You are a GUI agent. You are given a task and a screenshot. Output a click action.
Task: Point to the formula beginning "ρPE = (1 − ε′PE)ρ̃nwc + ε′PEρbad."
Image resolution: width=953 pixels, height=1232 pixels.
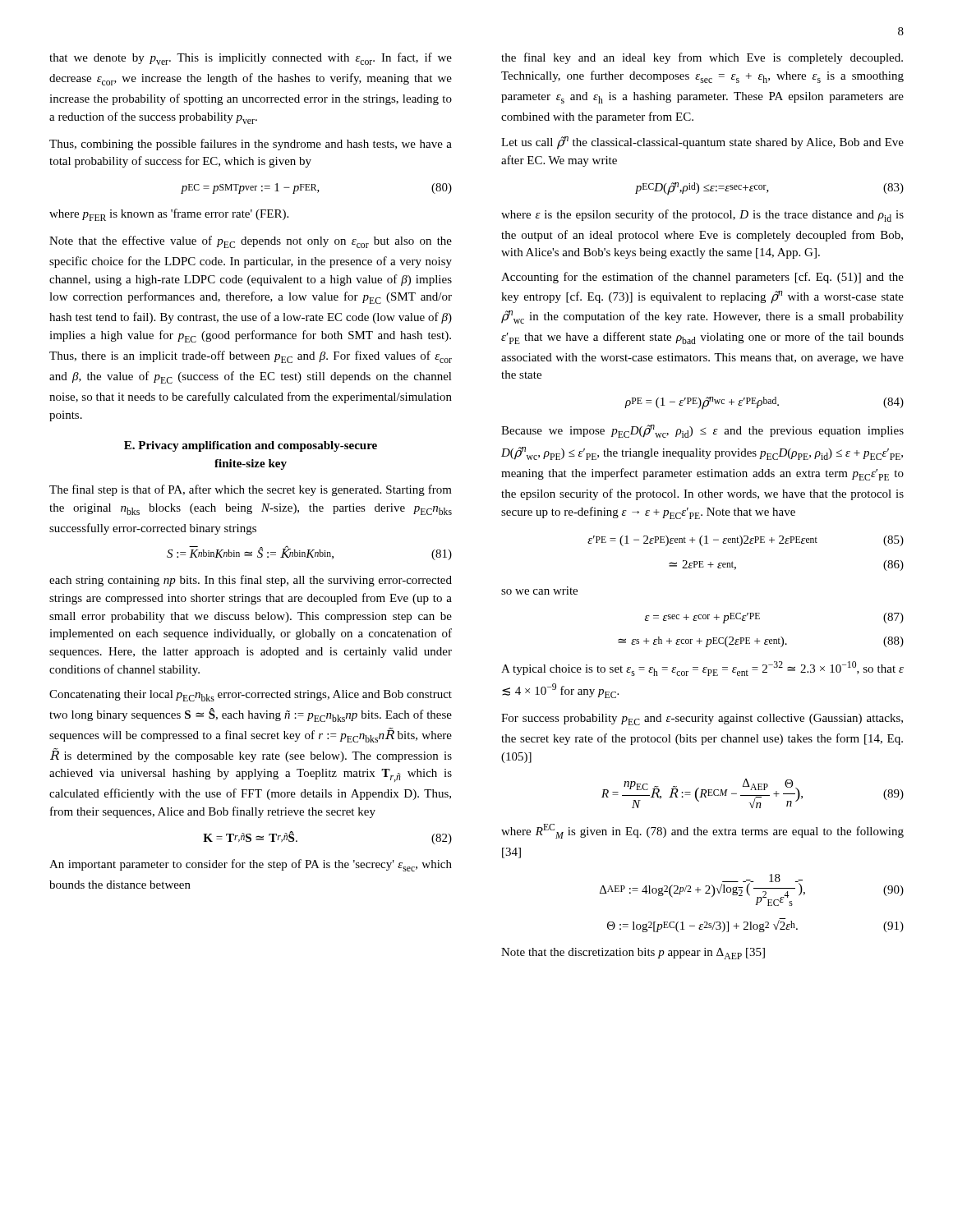pyautogui.click(x=702, y=402)
